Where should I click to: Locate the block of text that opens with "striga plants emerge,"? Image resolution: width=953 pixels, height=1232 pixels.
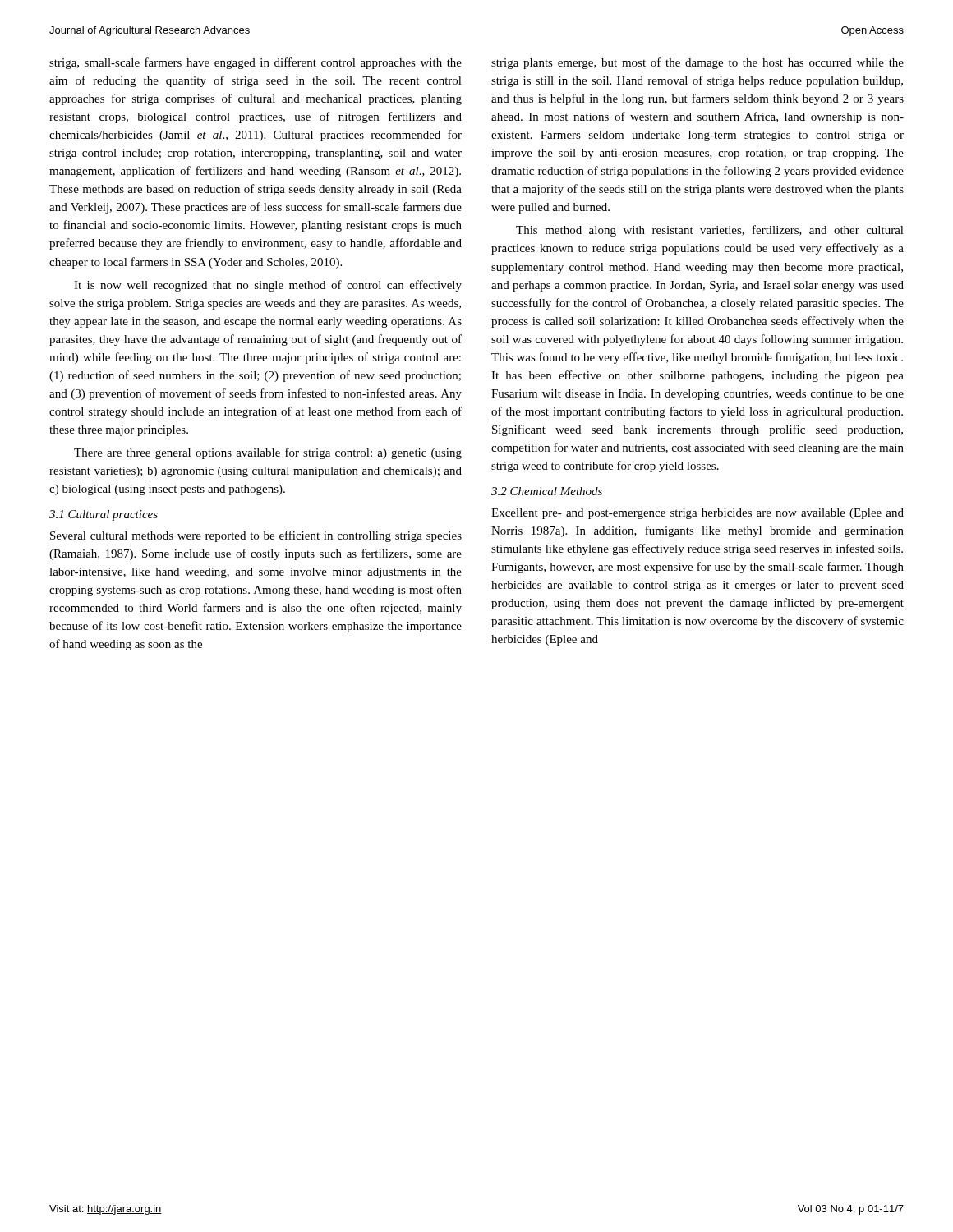click(698, 135)
